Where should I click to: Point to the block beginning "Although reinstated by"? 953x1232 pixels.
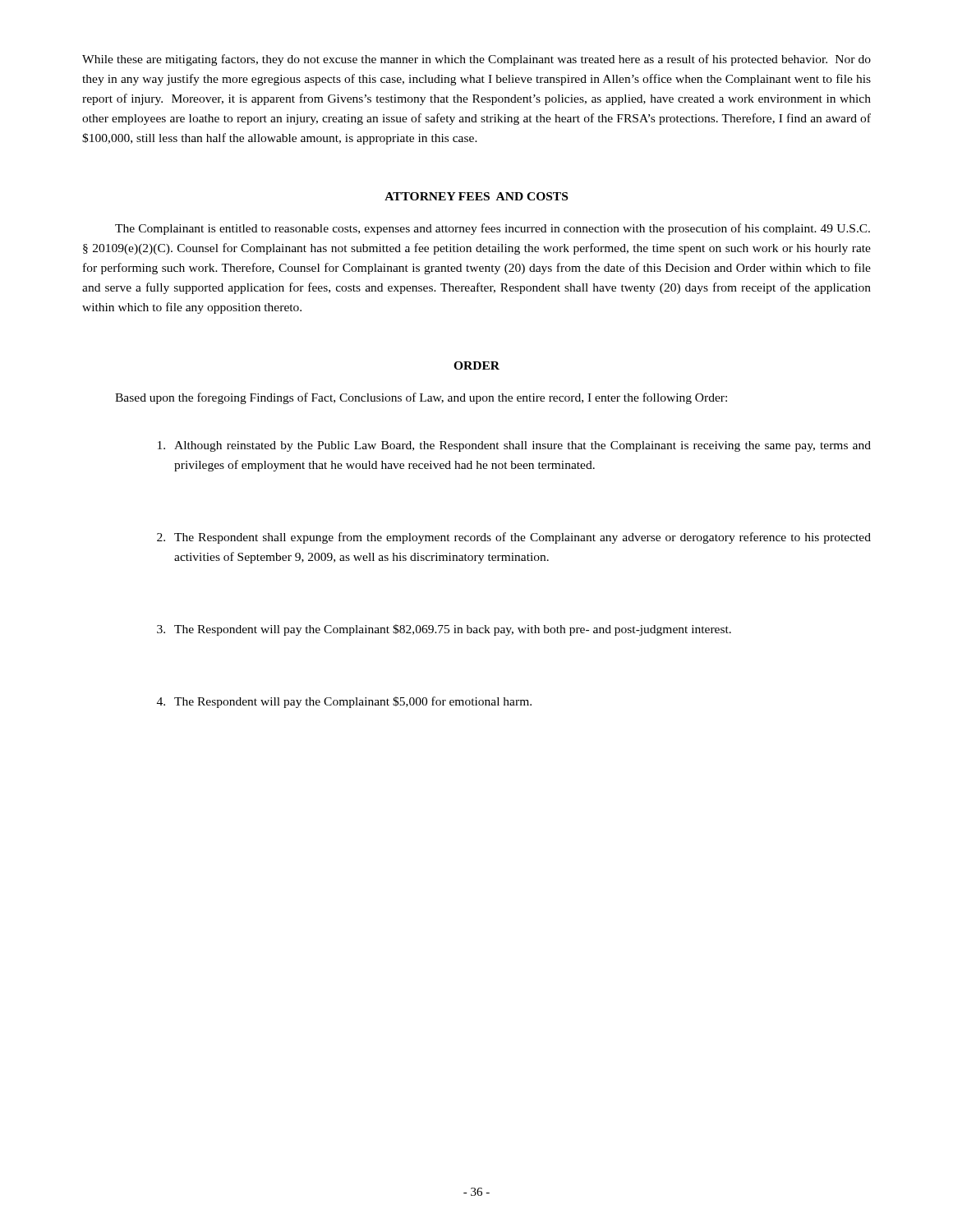(x=501, y=455)
